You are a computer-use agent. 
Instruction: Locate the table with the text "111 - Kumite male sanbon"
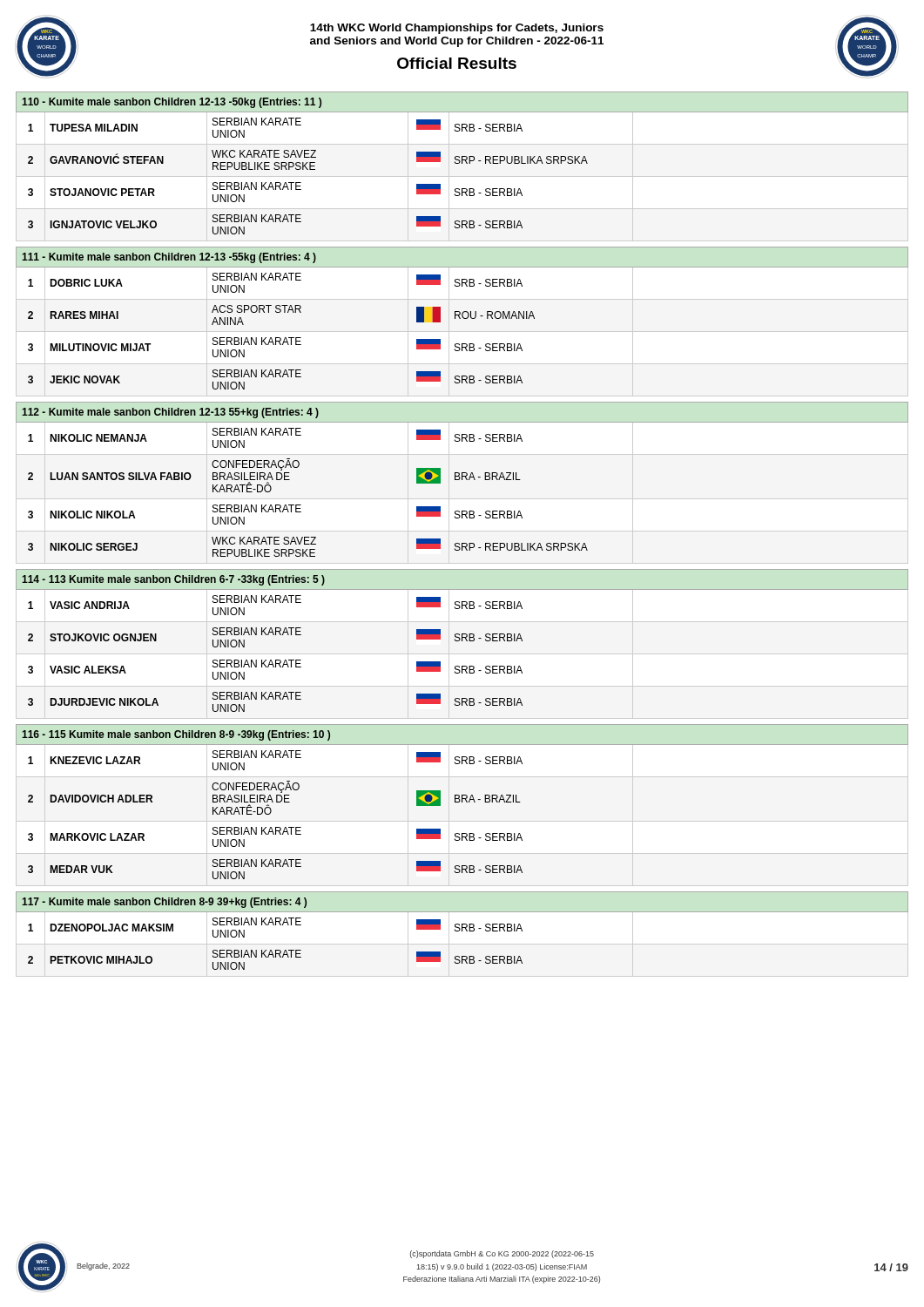(462, 322)
